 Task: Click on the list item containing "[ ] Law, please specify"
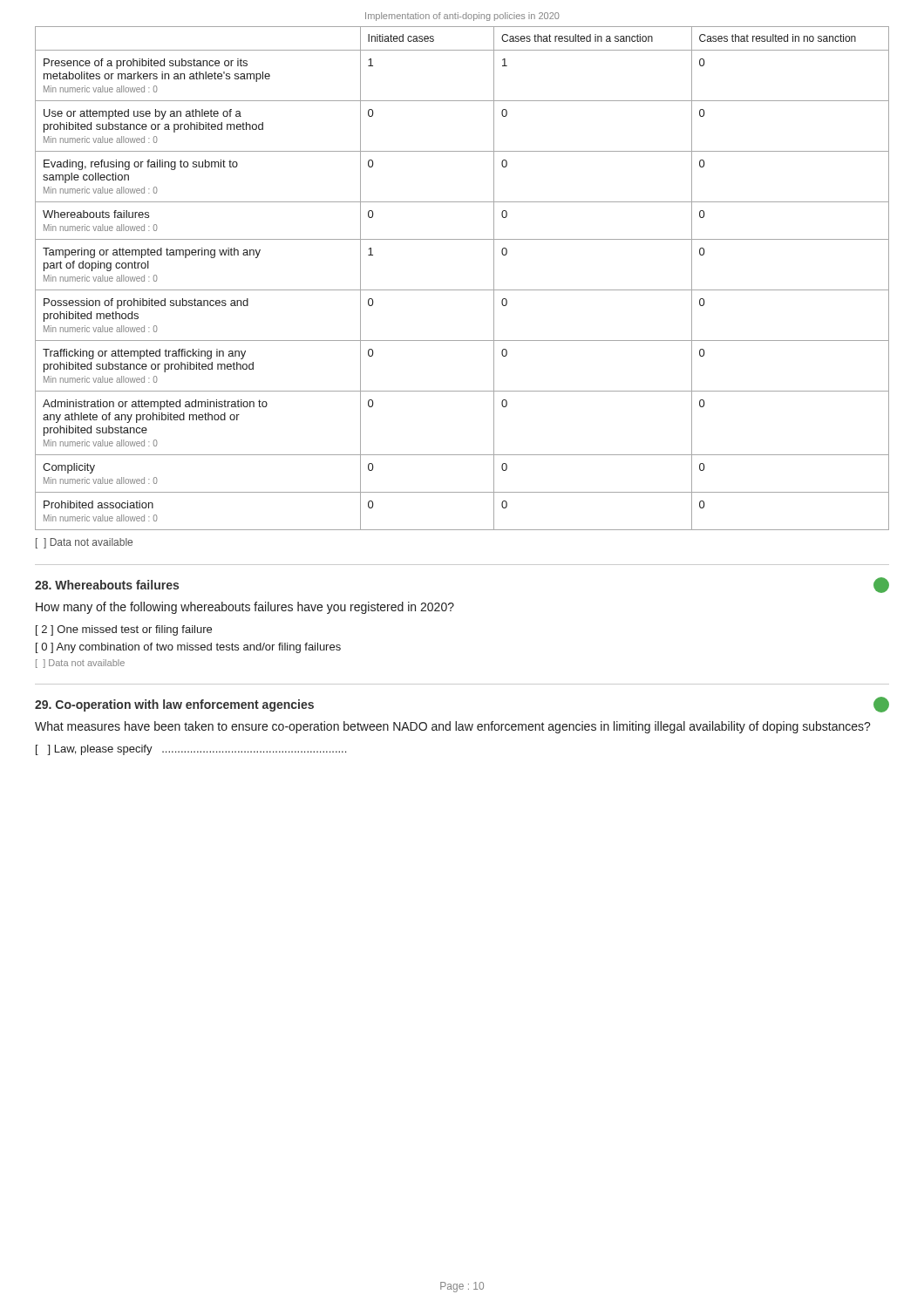191,749
